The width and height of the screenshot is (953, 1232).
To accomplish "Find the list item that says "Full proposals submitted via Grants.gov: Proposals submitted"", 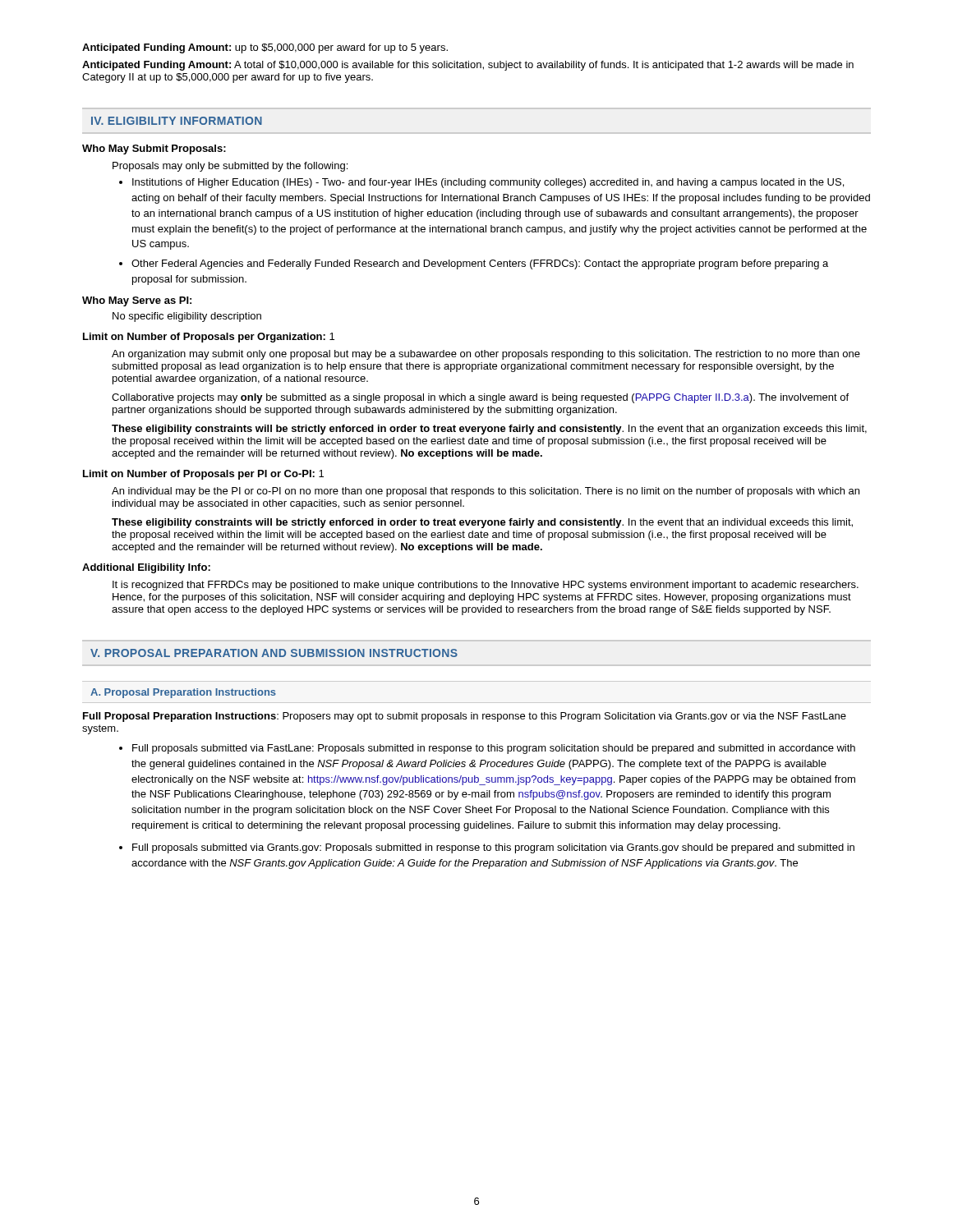I will pyautogui.click(x=493, y=855).
